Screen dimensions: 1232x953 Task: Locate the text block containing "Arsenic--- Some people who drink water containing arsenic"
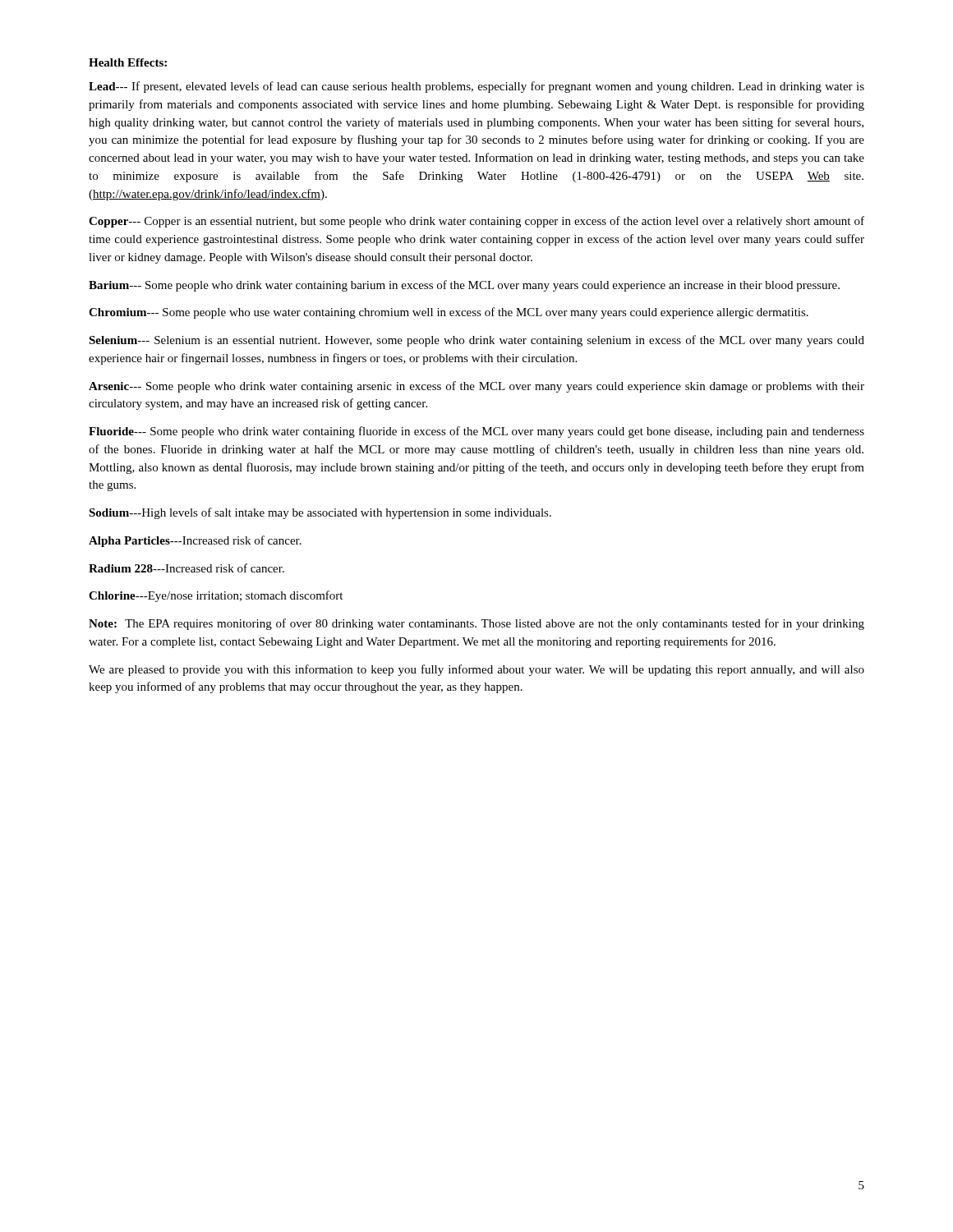[x=476, y=395]
